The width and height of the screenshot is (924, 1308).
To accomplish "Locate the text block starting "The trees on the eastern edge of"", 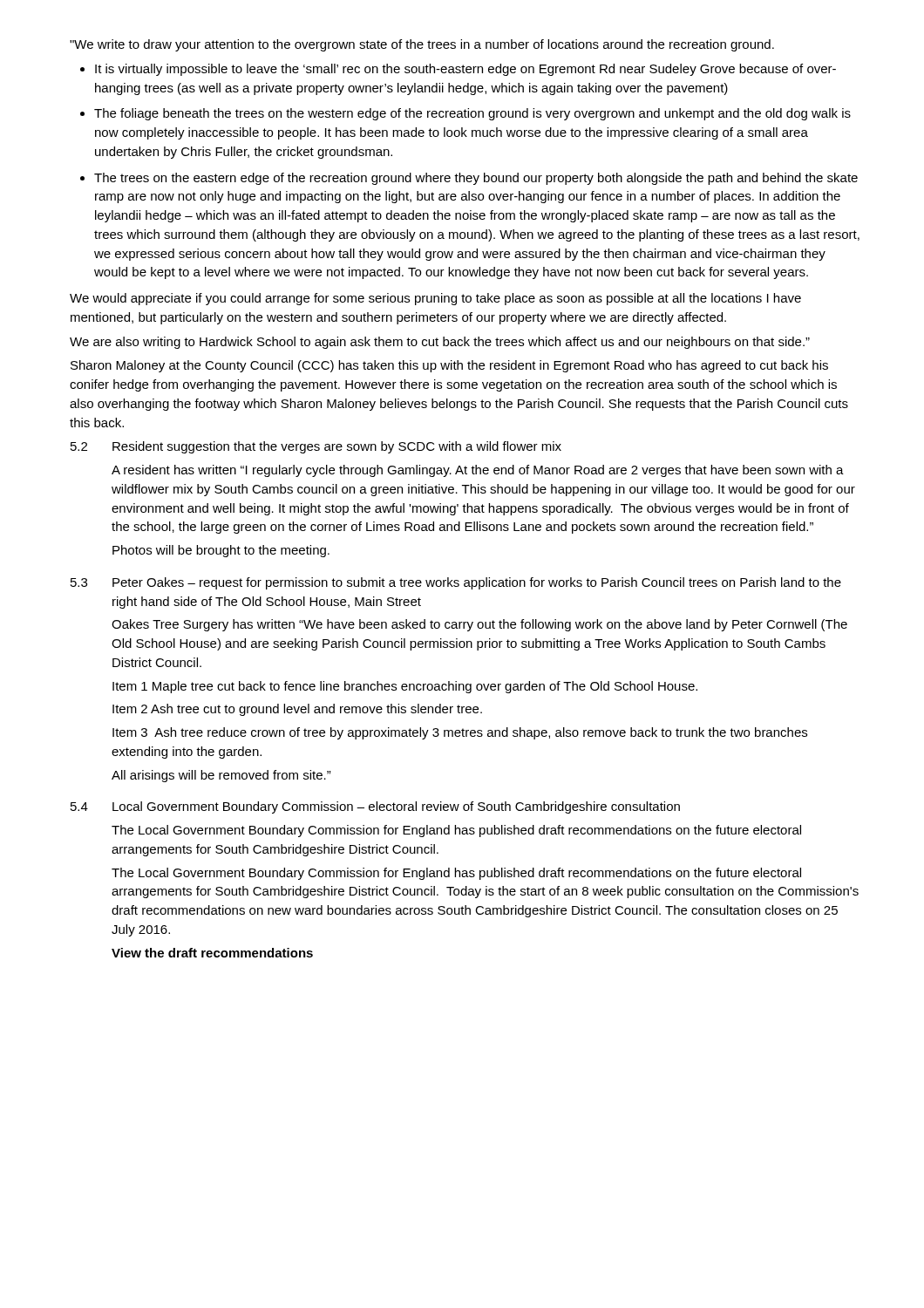I will pos(479,225).
